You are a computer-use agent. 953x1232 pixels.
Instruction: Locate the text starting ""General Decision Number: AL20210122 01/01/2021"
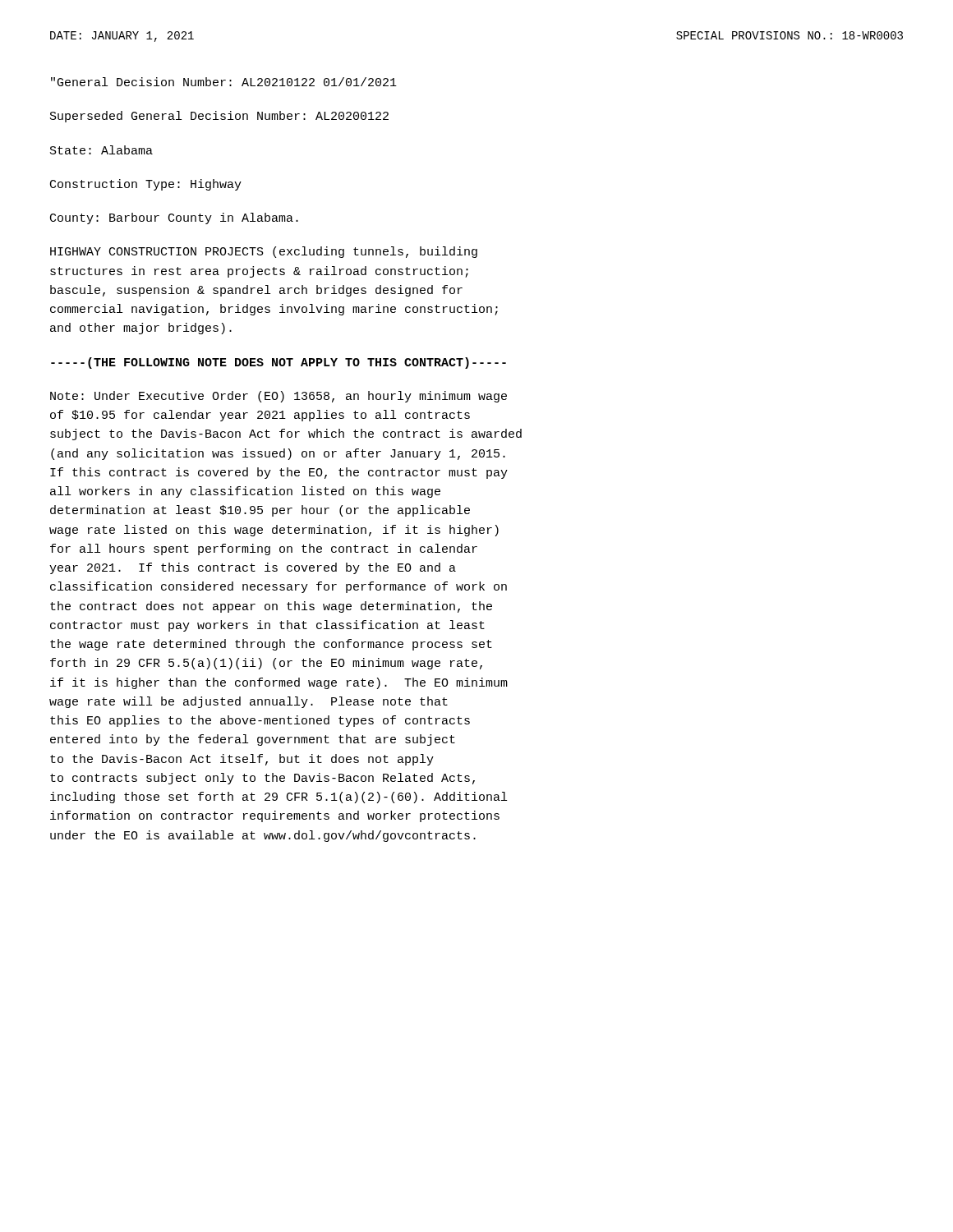(x=223, y=83)
